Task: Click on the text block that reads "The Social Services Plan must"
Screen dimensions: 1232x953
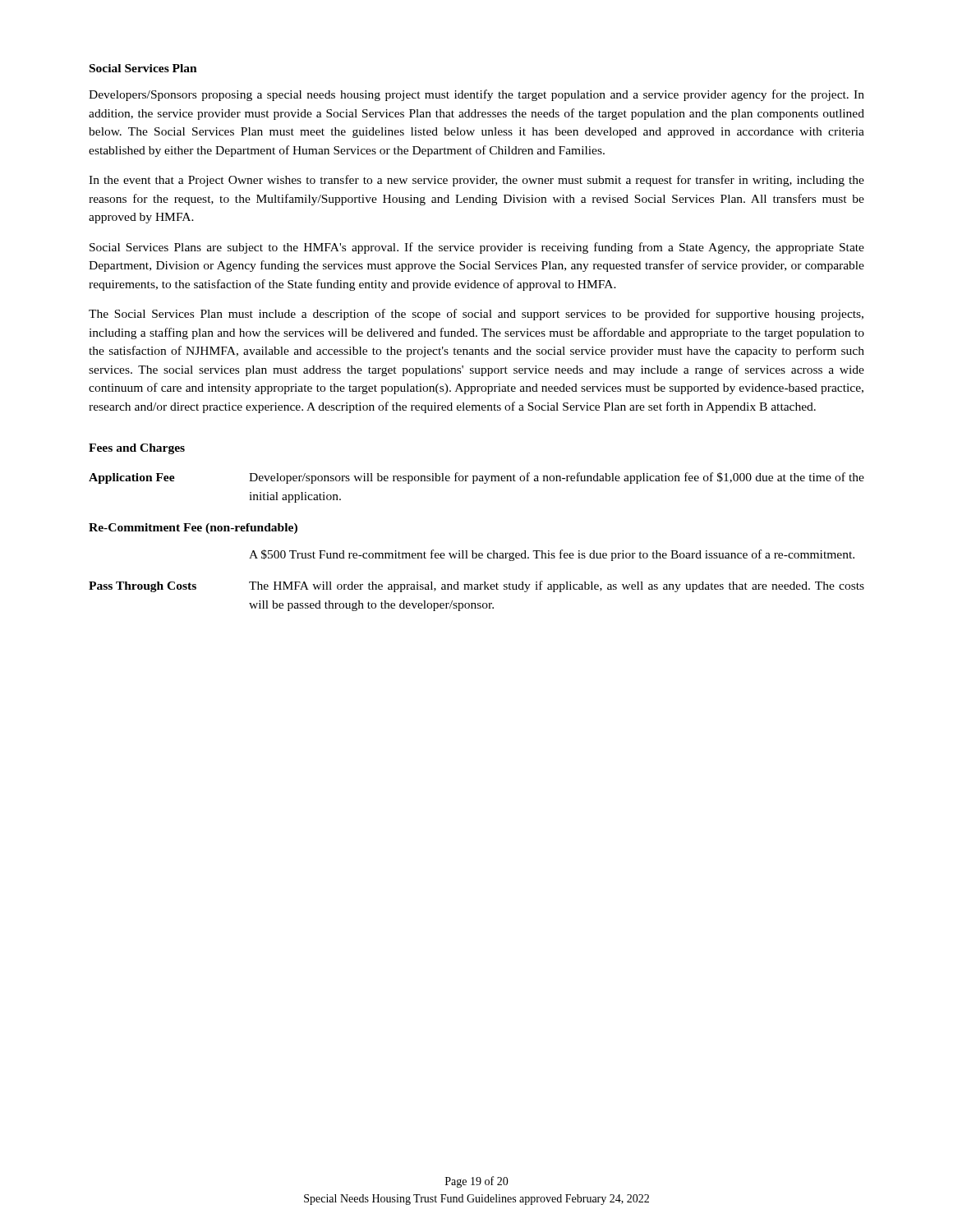Action: 476,360
